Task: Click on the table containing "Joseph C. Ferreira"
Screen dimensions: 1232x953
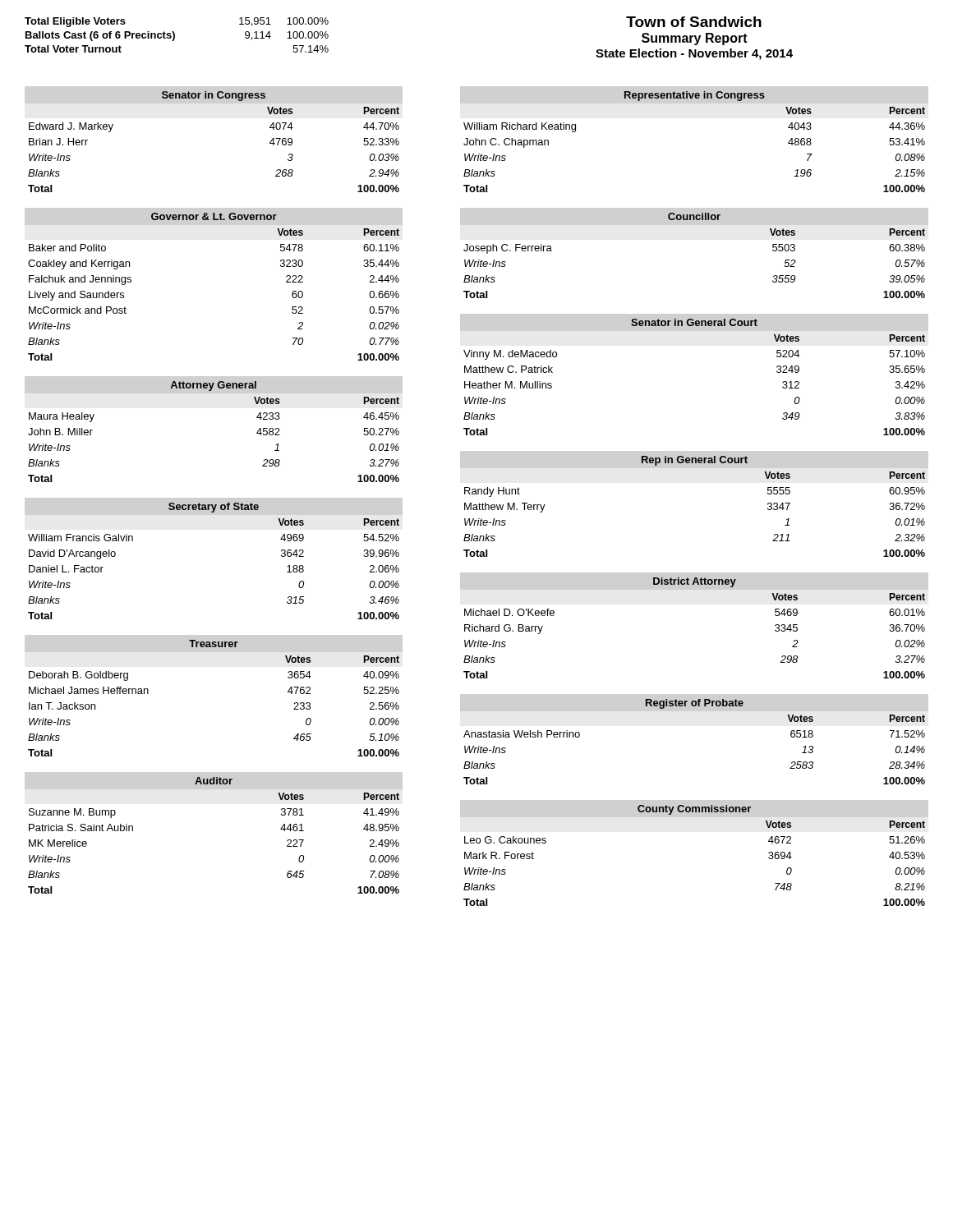Action: click(x=694, y=255)
